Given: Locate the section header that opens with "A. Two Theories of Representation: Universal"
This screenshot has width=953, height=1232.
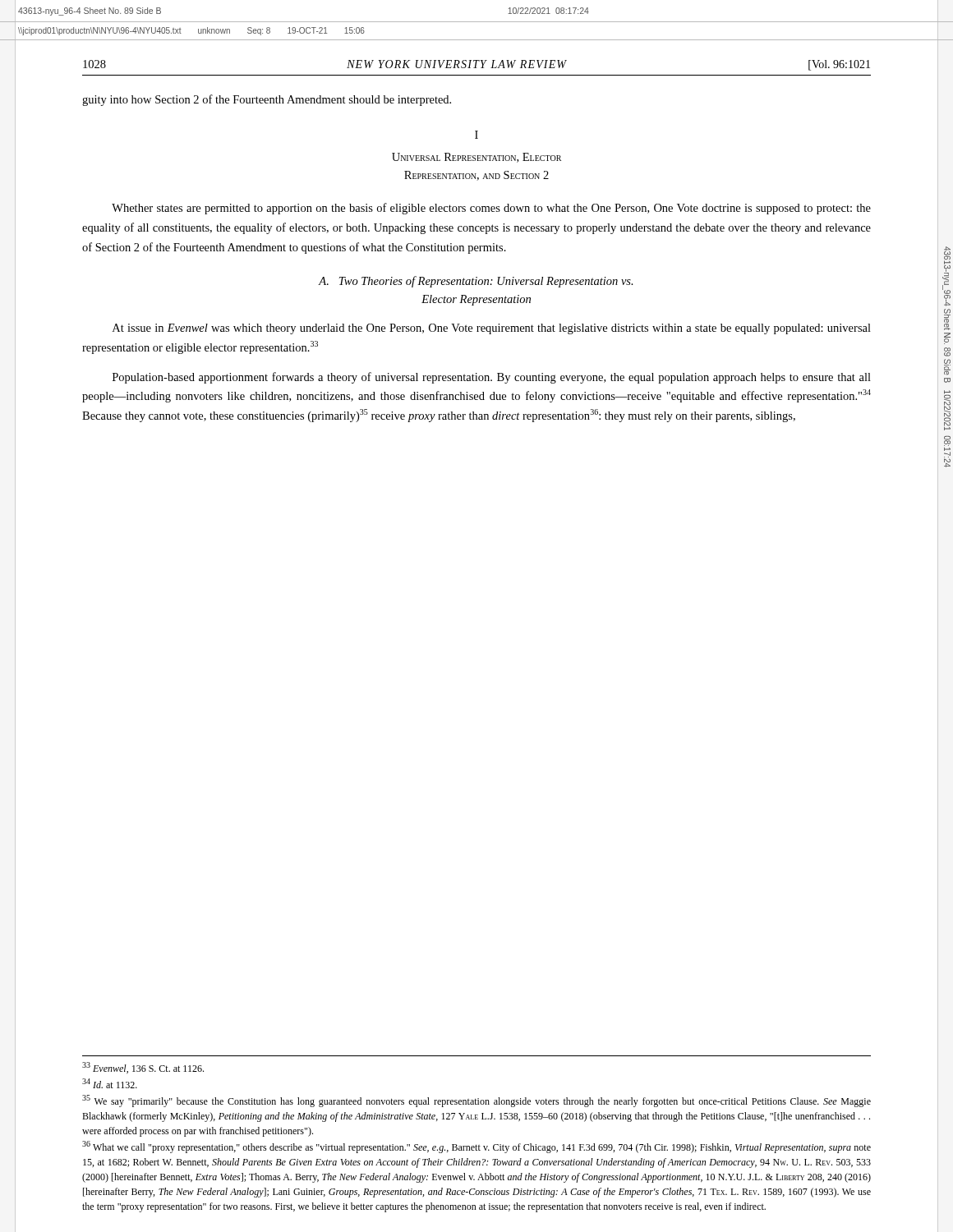Looking at the screenshot, I should pyautogui.click(x=476, y=290).
